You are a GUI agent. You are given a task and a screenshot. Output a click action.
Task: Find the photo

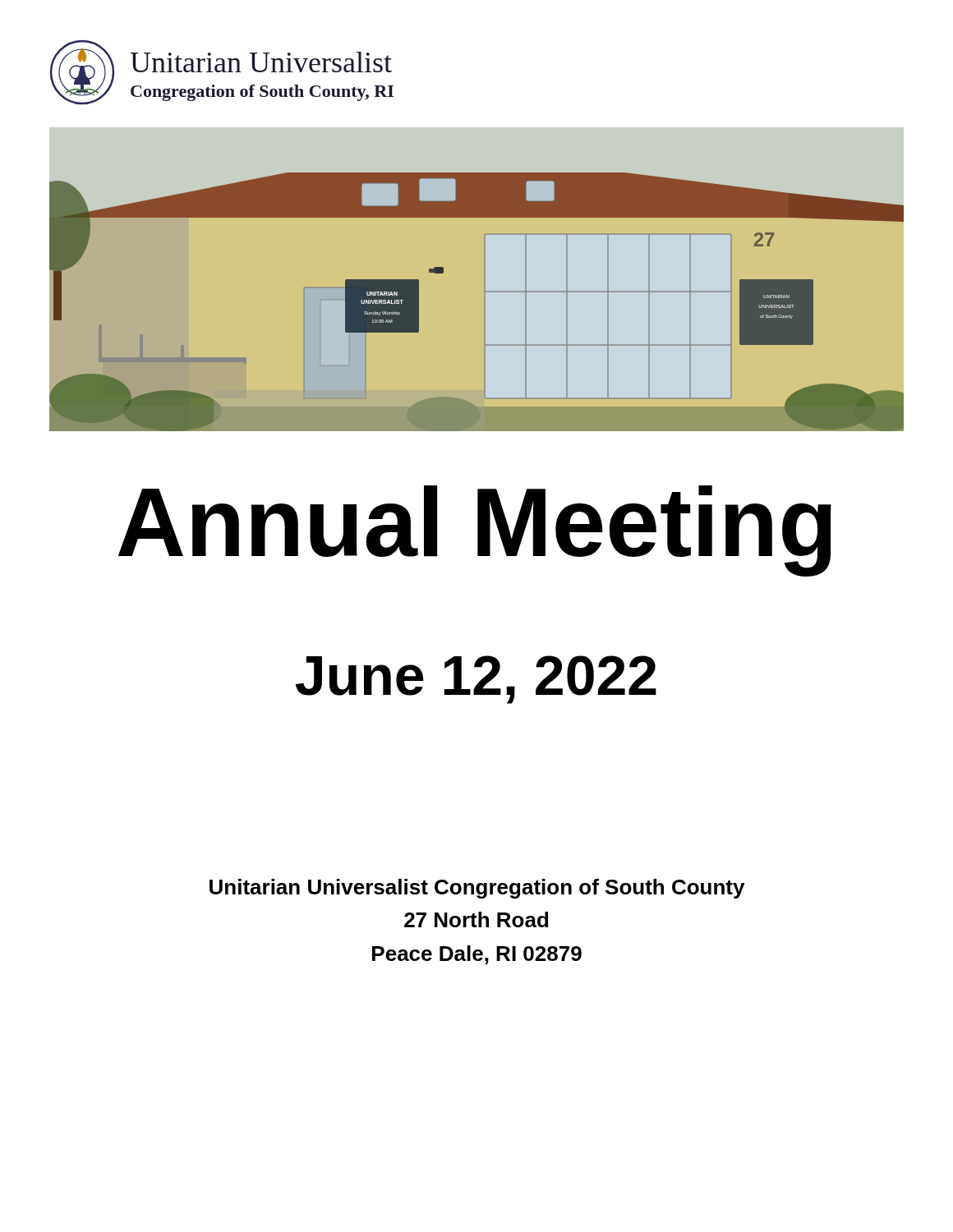tap(476, 279)
